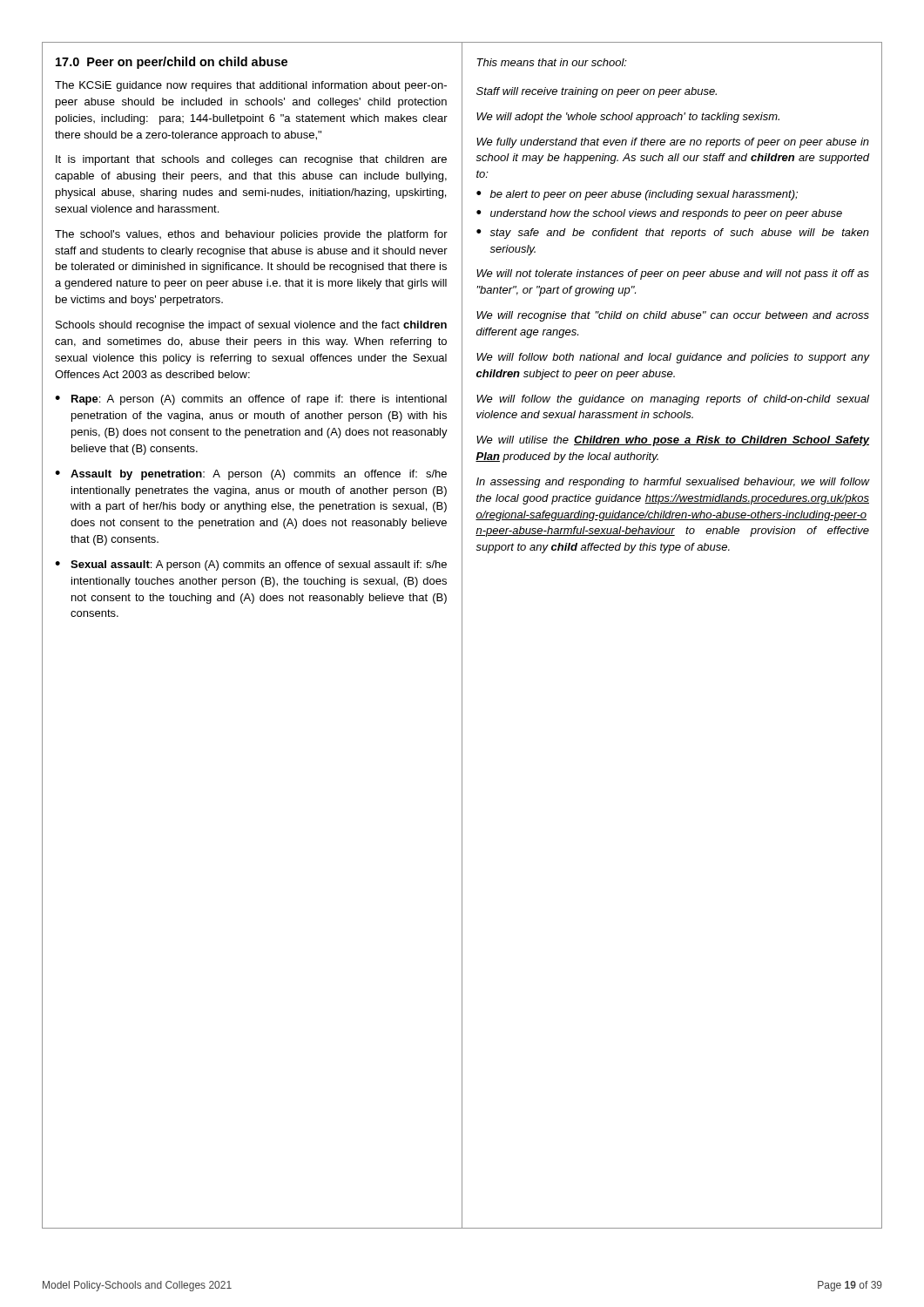Locate the block of text that opens with "We will not"
The height and width of the screenshot is (1307, 924).
pos(673,282)
